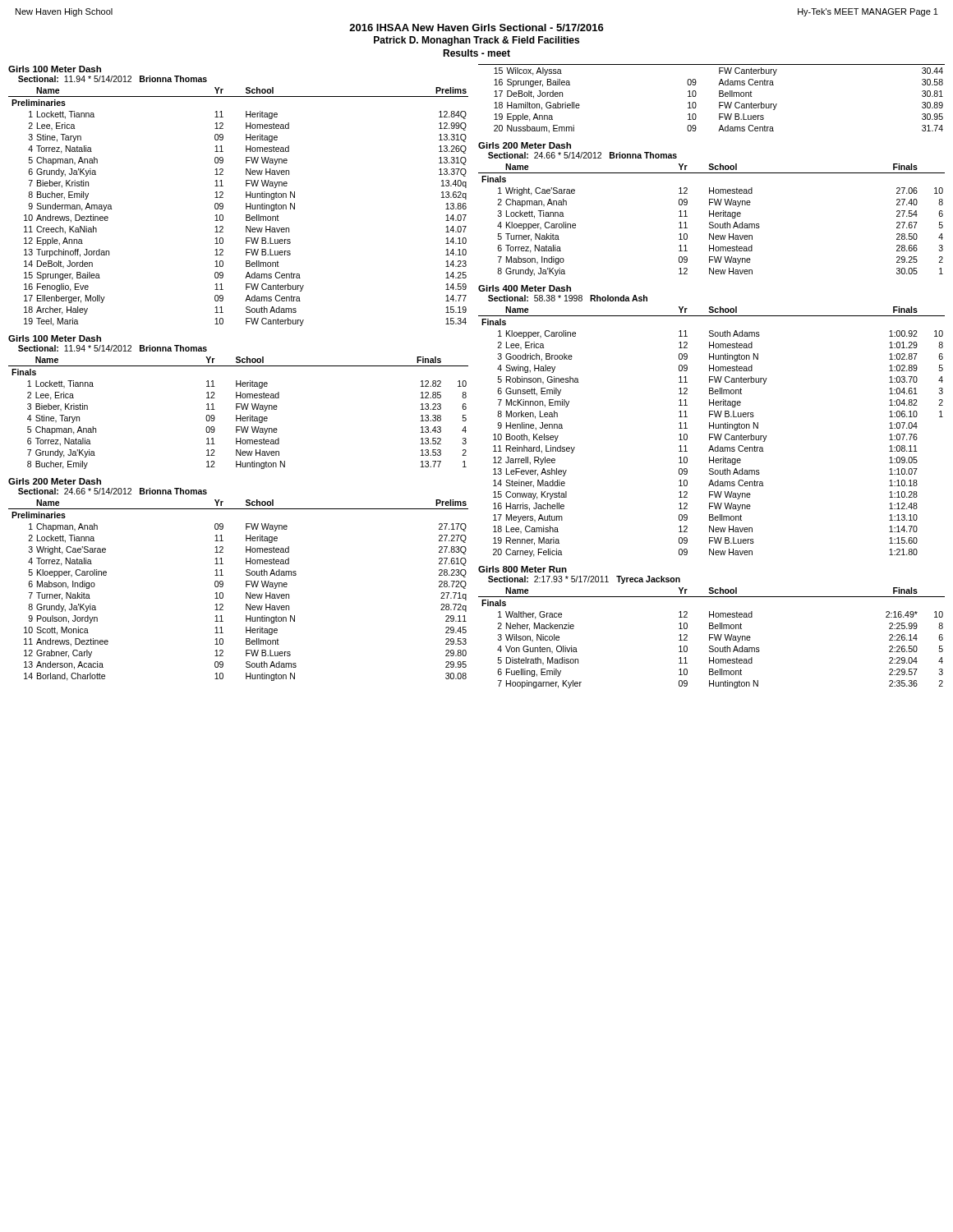This screenshot has height=1232, width=953.
Task: Locate the table with the text "Fuelling, Emily"
Action: click(711, 637)
